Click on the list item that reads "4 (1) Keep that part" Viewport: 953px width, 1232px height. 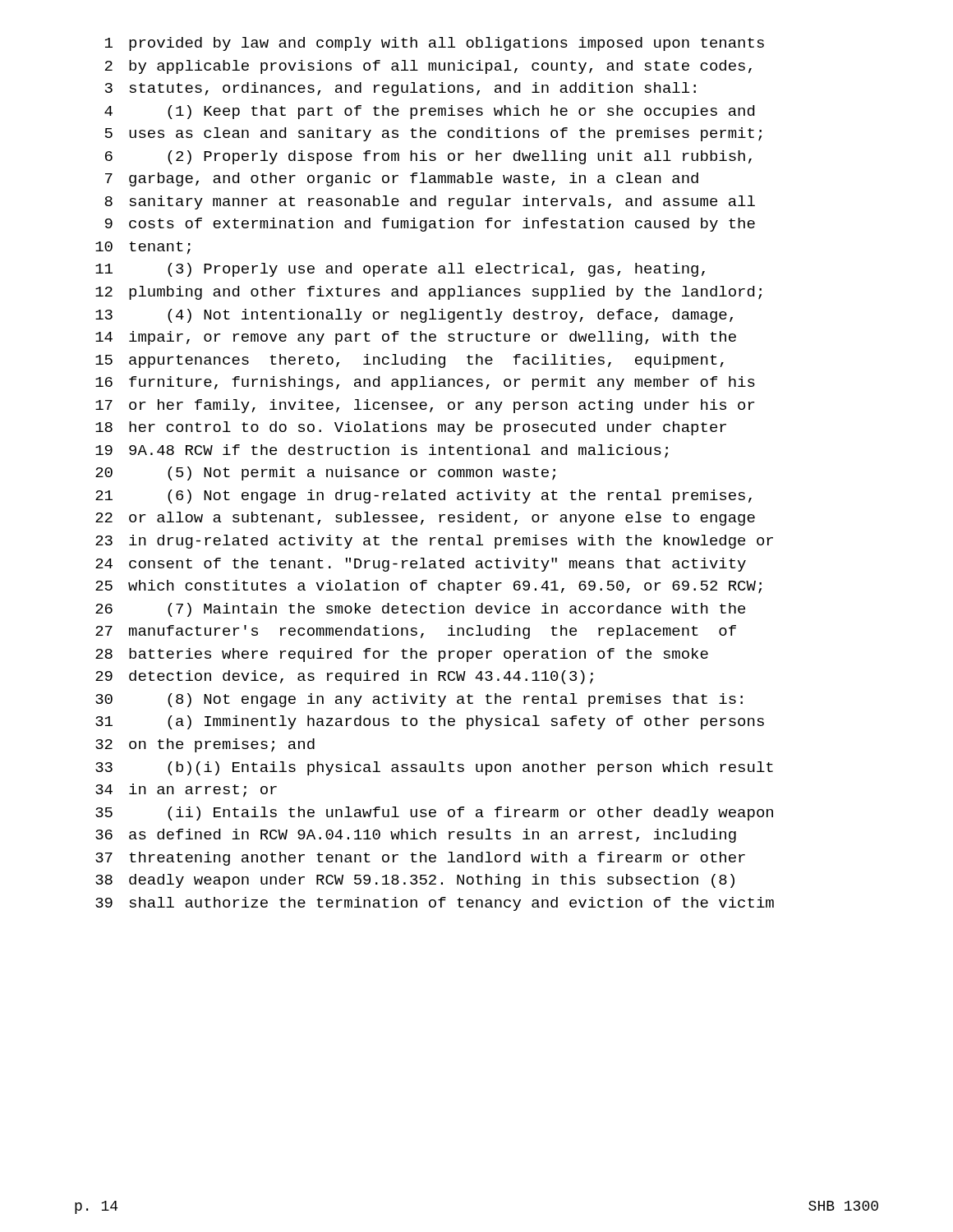coord(476,123)
